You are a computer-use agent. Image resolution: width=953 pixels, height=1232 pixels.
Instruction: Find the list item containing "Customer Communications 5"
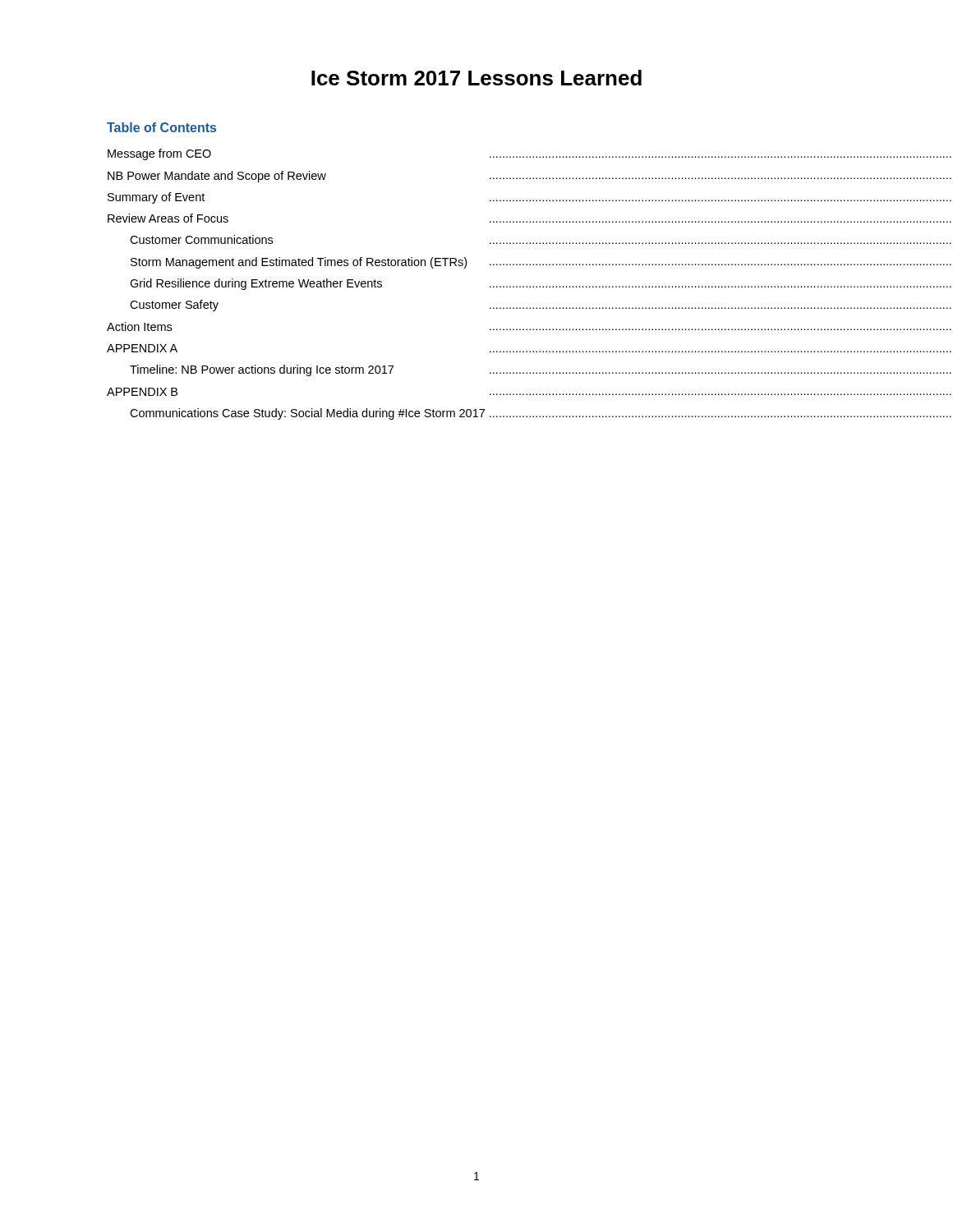(530, 239)
